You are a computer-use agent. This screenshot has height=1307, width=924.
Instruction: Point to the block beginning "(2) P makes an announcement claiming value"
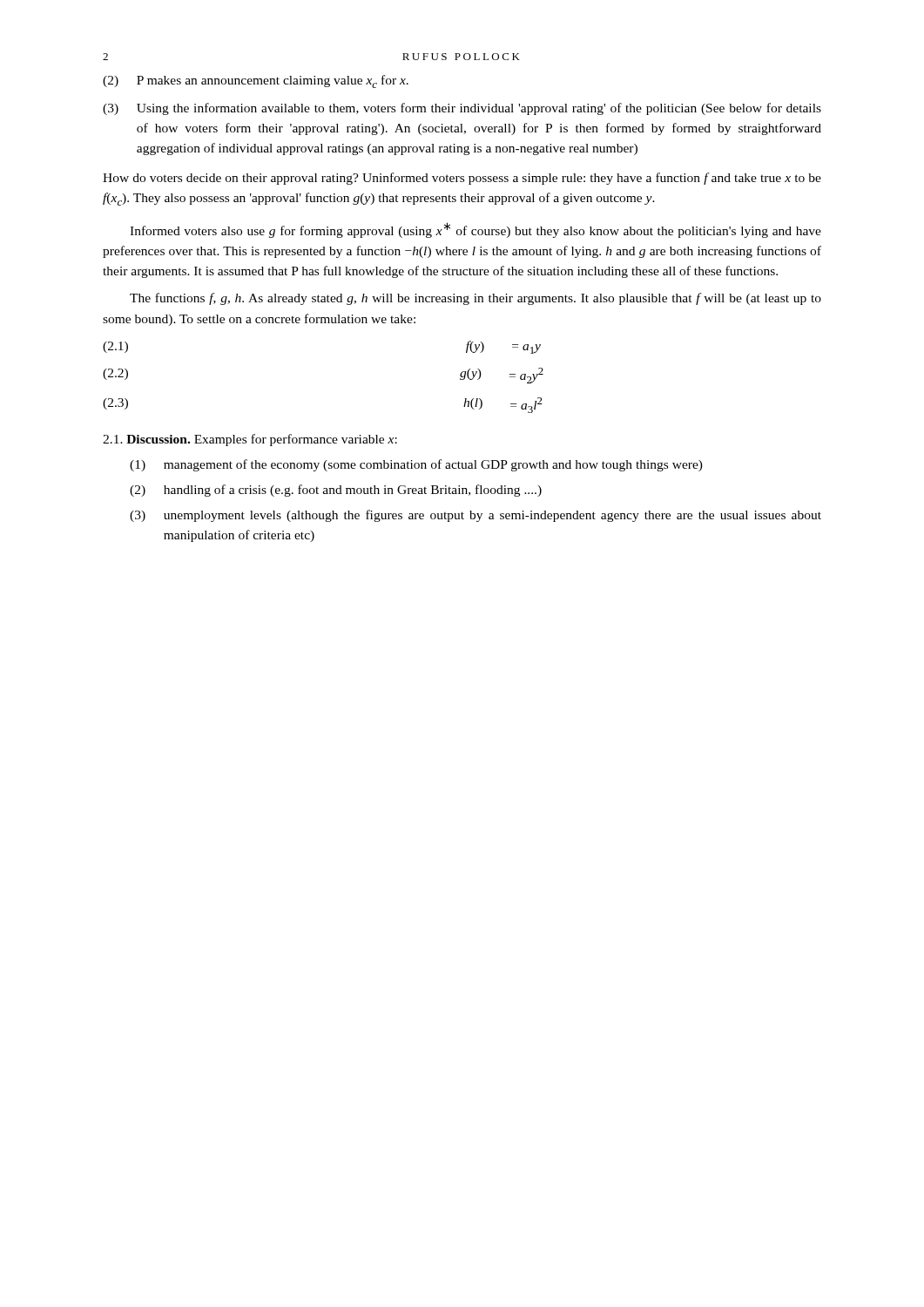click(x=256, y=81)
